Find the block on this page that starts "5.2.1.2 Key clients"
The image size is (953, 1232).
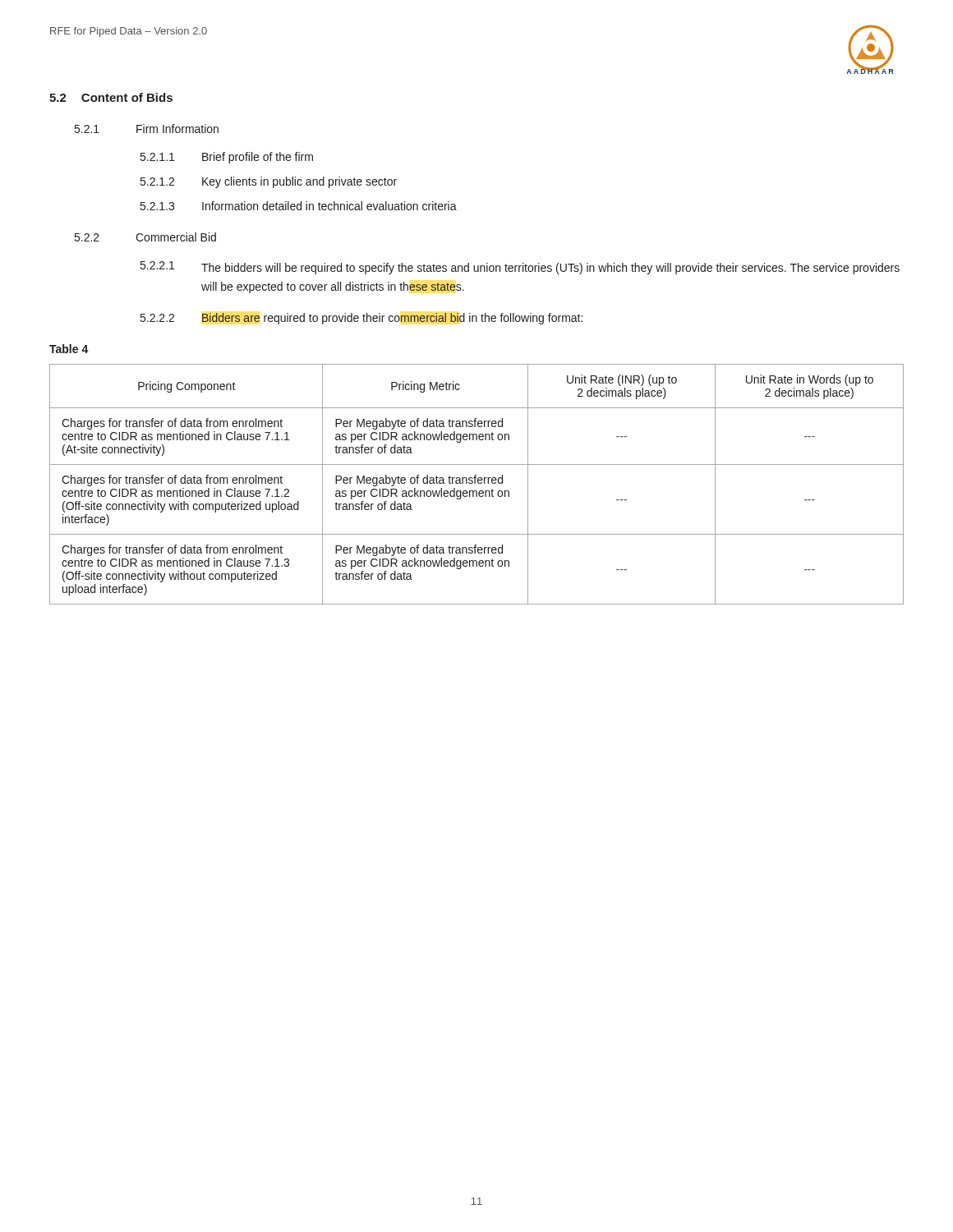tap(268, 182)
